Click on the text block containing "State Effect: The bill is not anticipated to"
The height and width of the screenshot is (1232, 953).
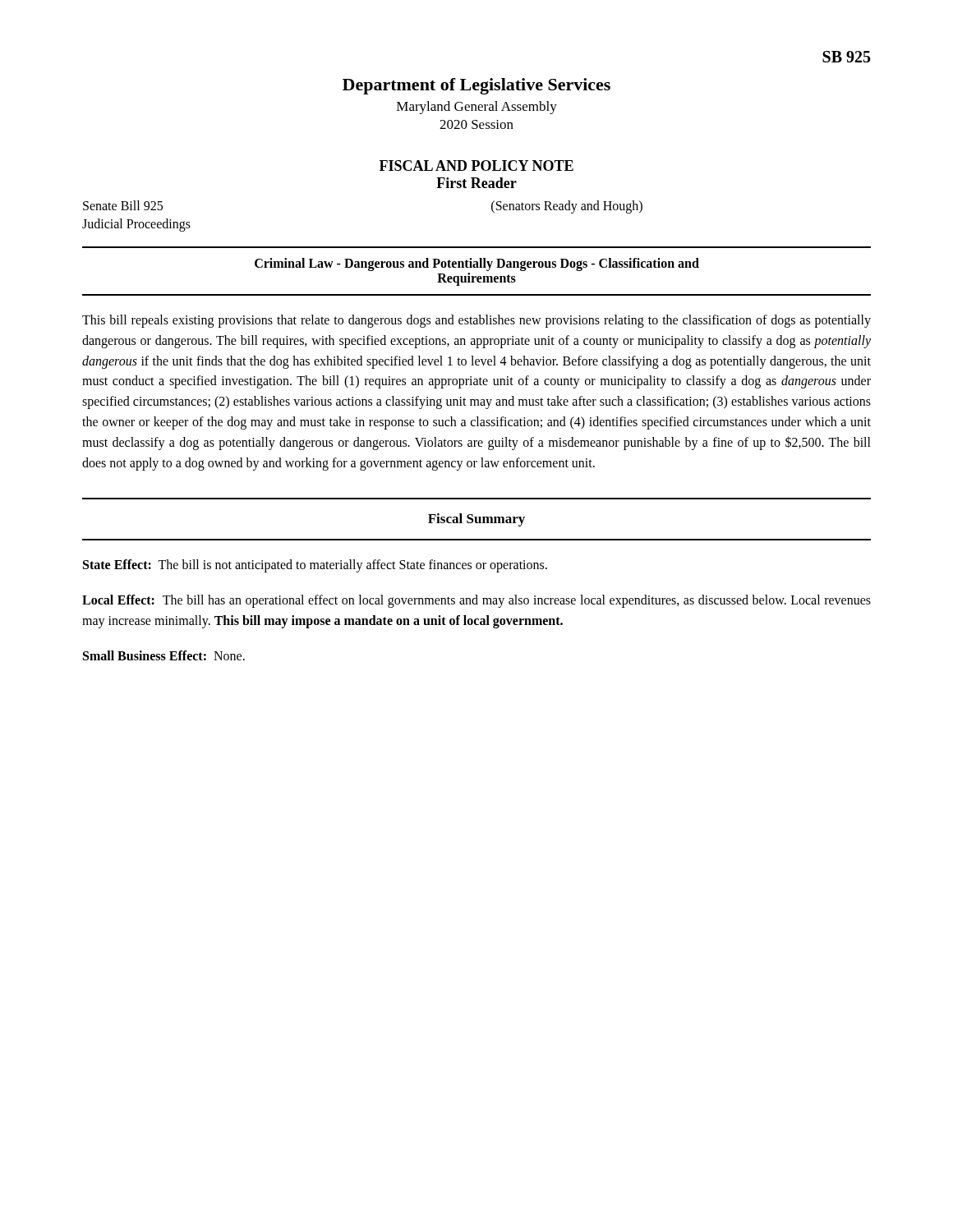click(315, 565)
